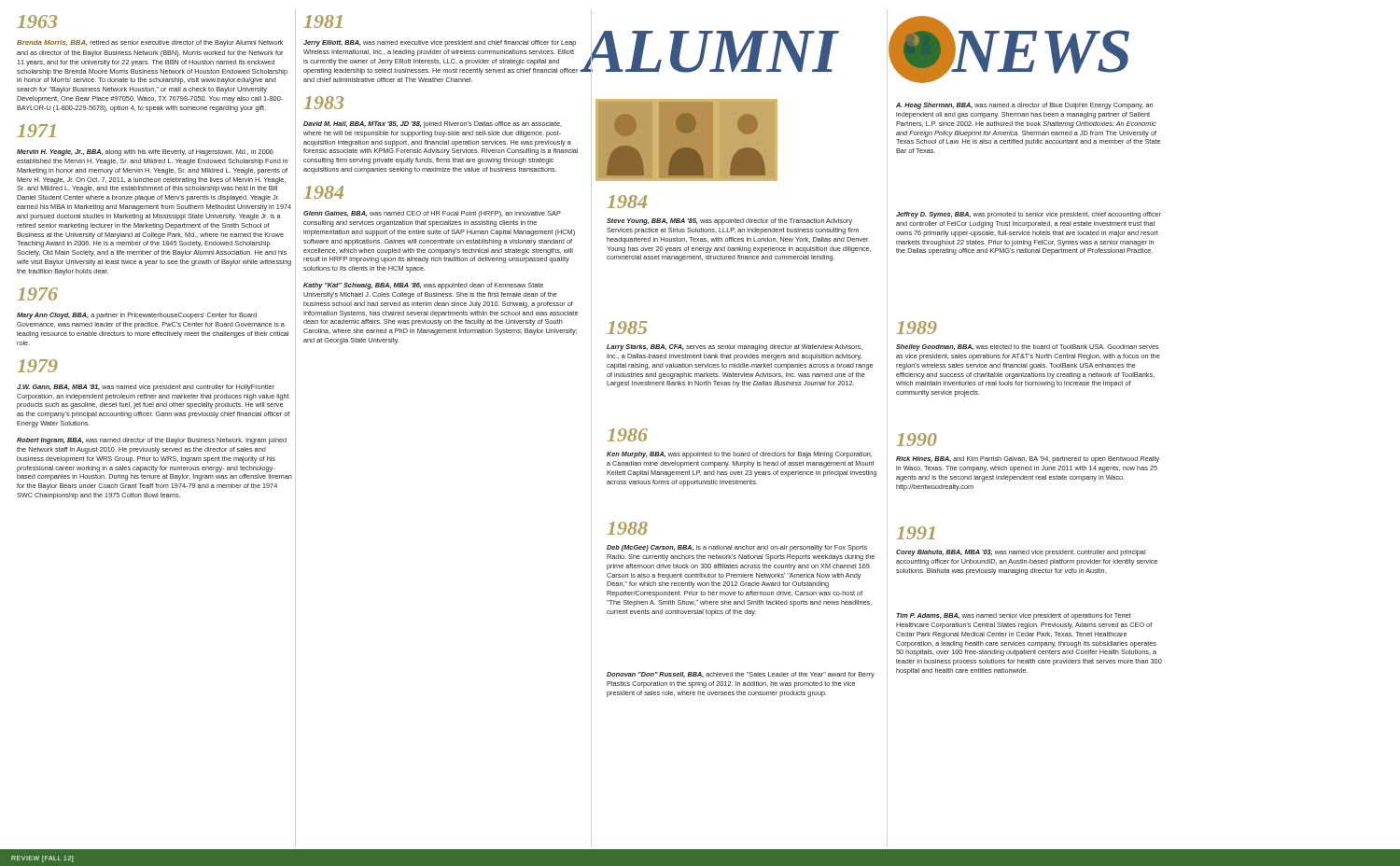This screenshot has height=866, width=1400.
Task: Locate the element starting "Larry Starks, BBA, CFA, serves"
Action: tap(742, 365)
